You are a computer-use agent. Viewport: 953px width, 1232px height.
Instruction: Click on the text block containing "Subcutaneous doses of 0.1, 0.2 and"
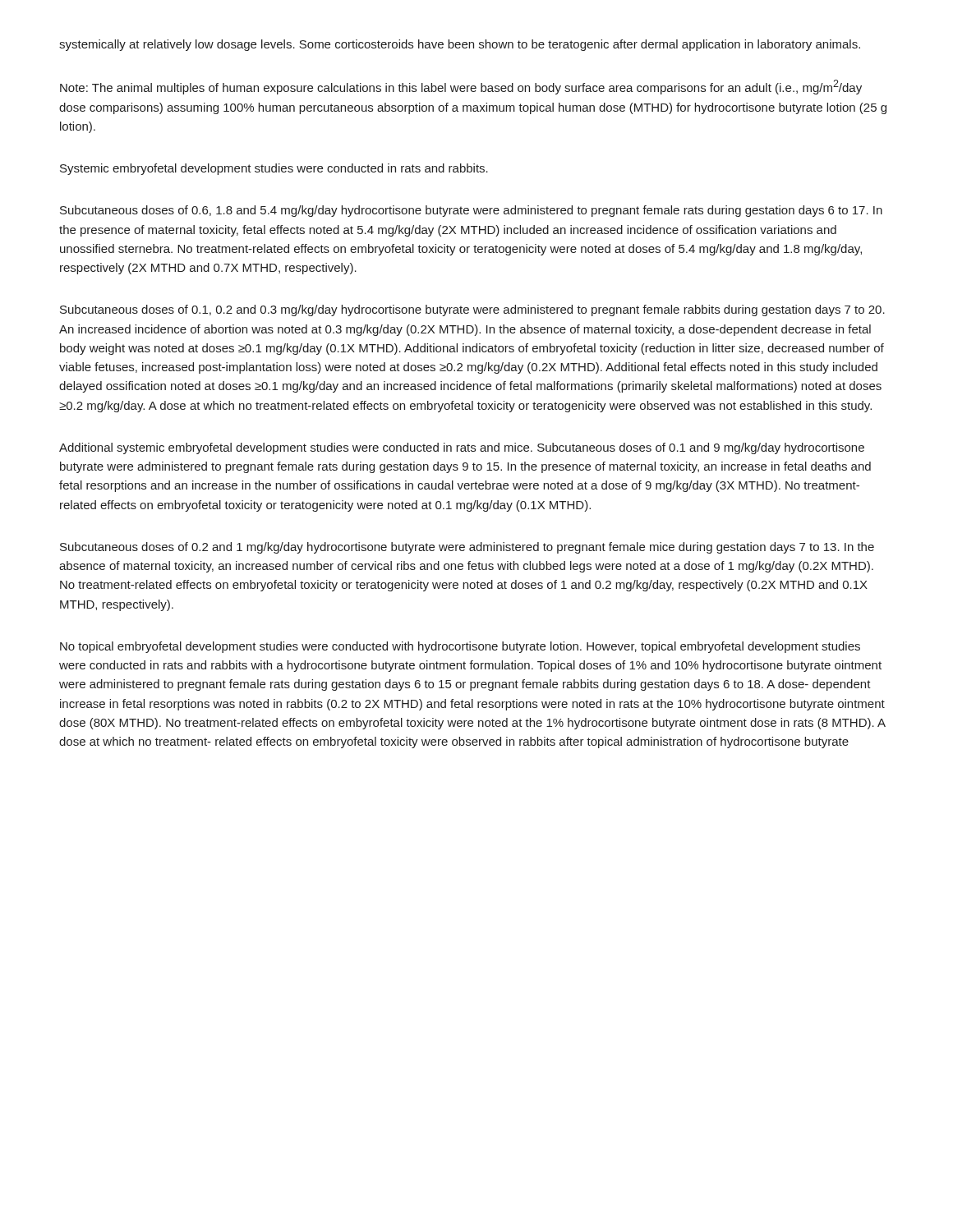point(472,357)
